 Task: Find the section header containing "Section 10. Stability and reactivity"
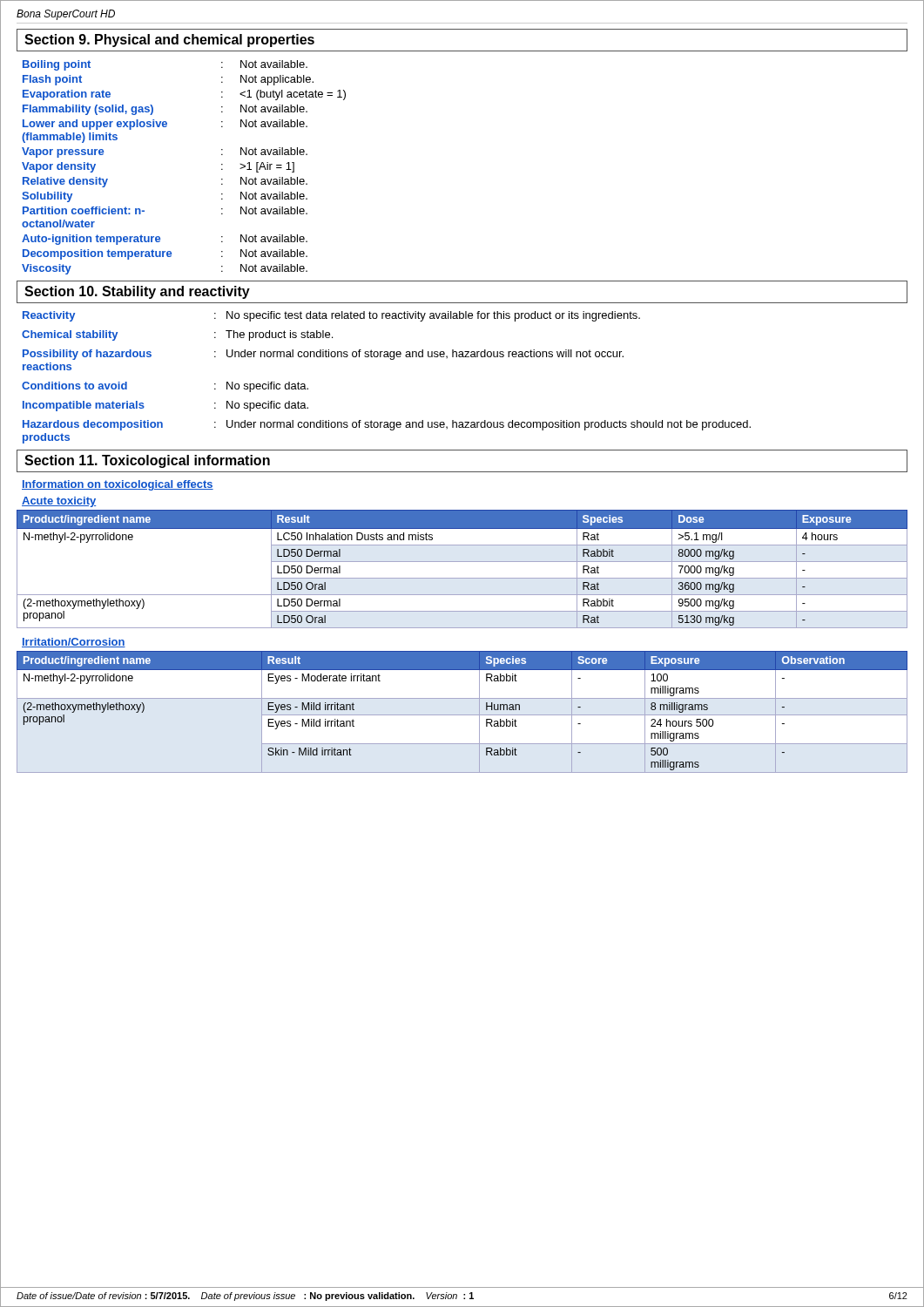click(462, 292)
